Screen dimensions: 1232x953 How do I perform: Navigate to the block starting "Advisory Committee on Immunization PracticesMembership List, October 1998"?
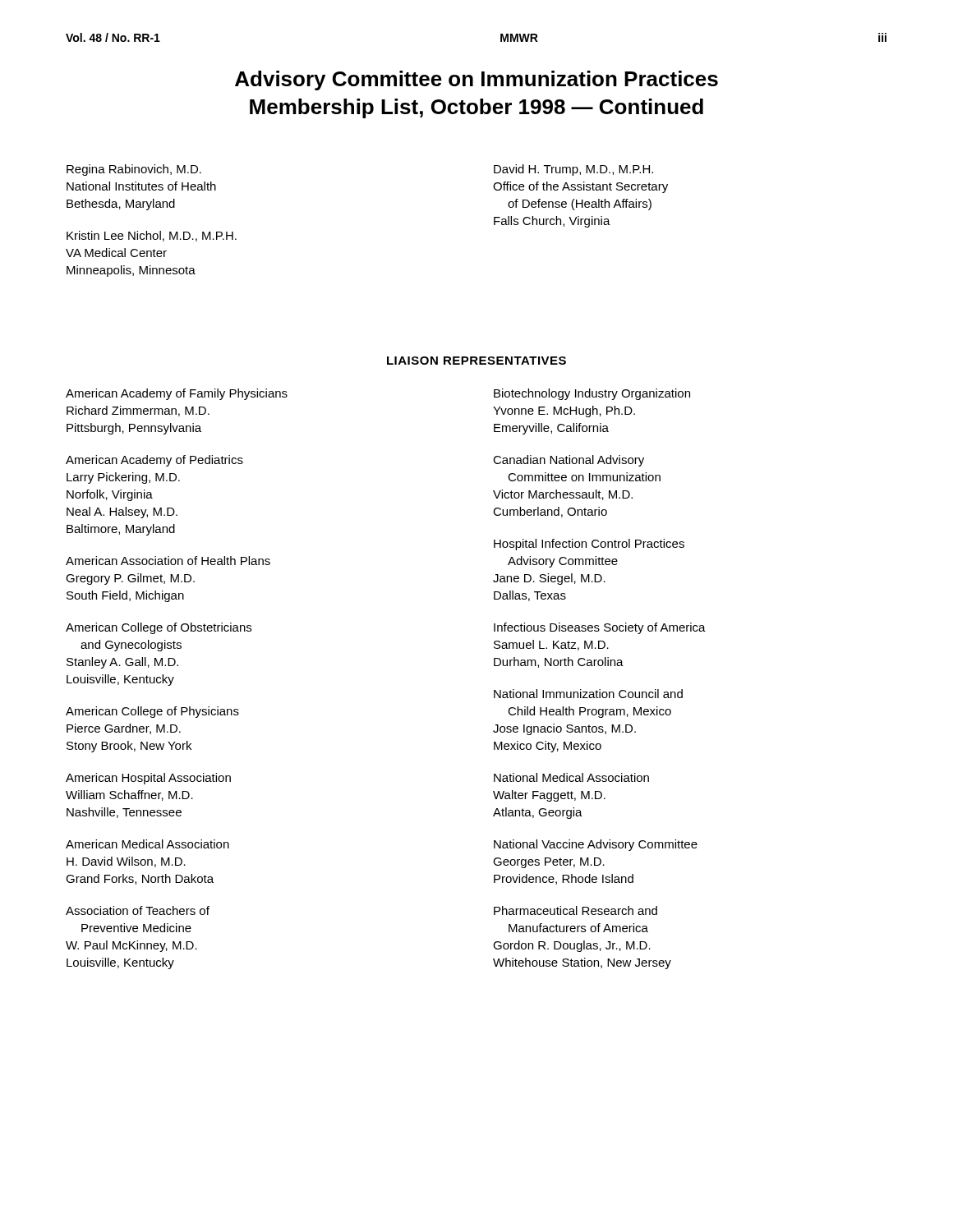[x=476, y=93]
